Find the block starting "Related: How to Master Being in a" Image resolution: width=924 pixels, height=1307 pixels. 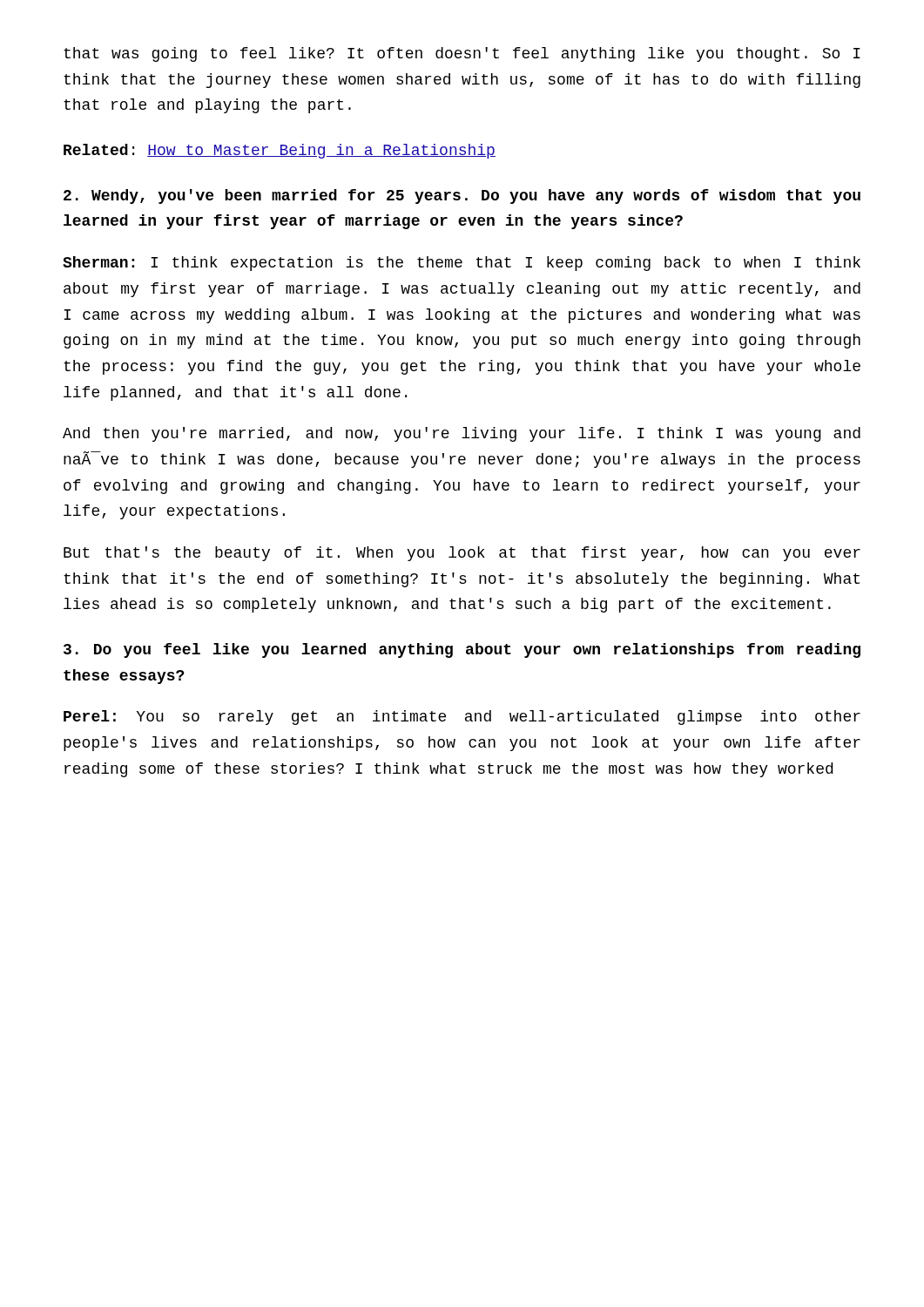pos(279,151)
